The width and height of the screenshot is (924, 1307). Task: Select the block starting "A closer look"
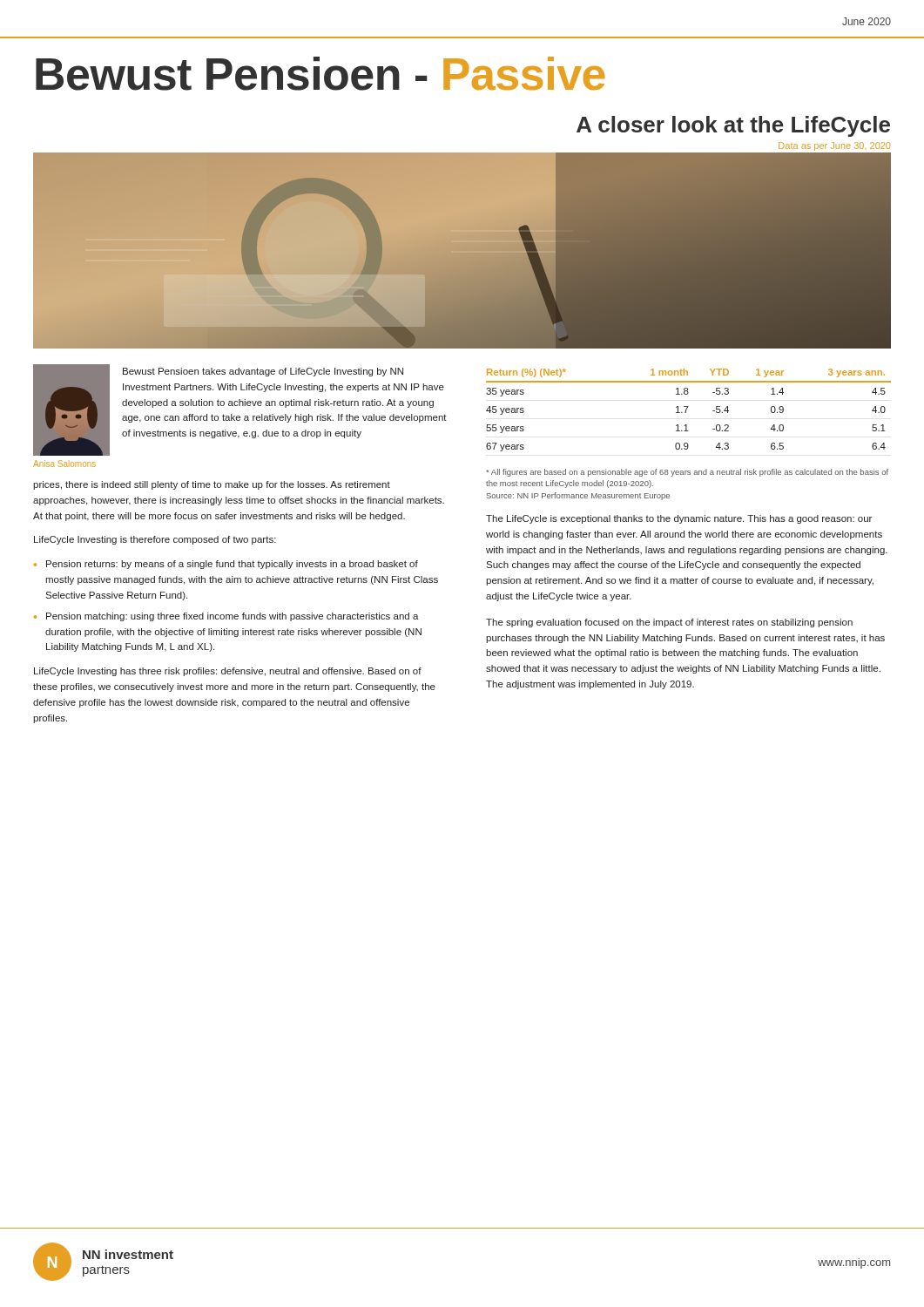point(733,131)
